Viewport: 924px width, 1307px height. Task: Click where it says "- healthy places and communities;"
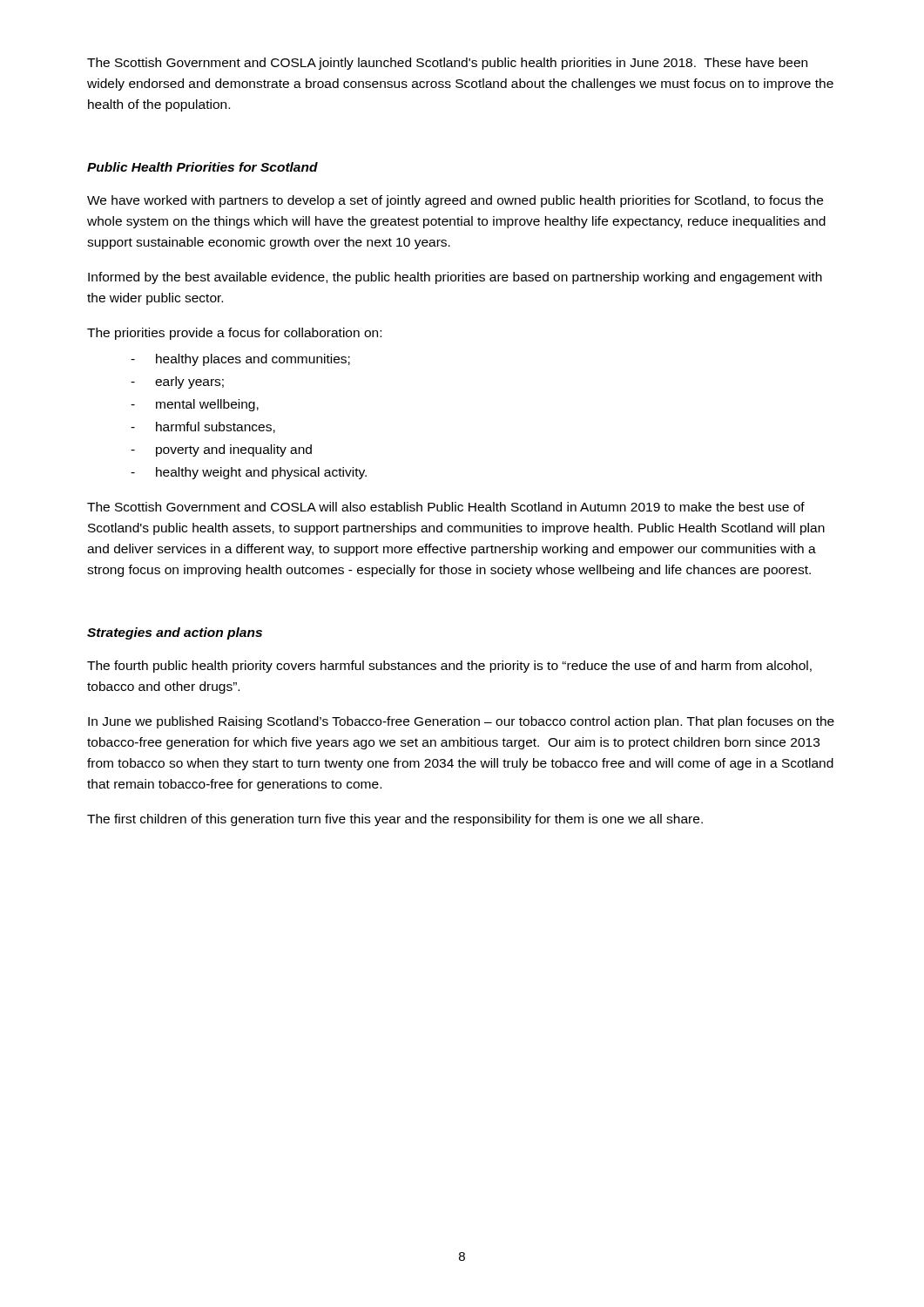coord(240,360)
